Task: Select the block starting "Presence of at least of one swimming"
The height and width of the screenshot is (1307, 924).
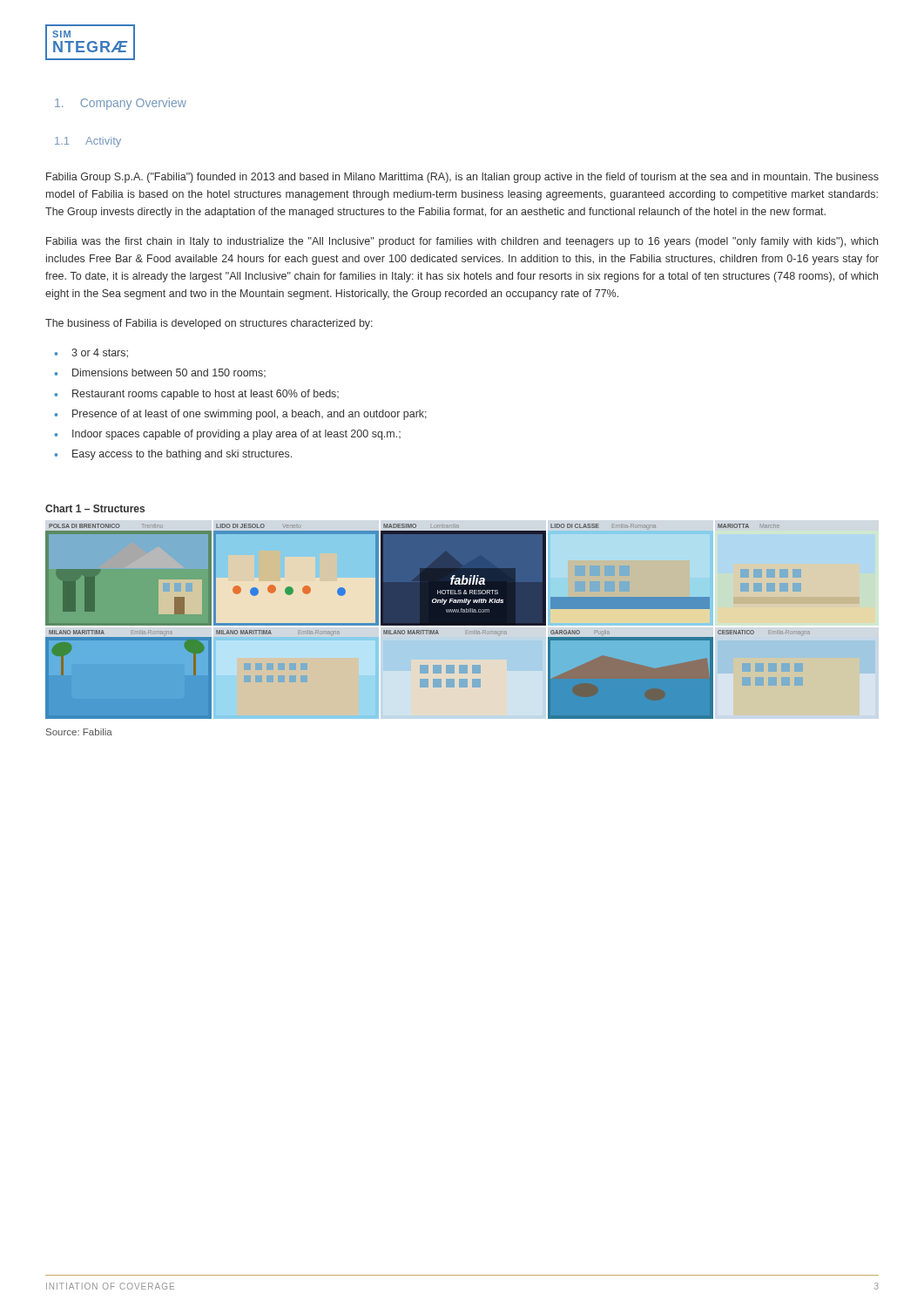Action: (249, 414)
